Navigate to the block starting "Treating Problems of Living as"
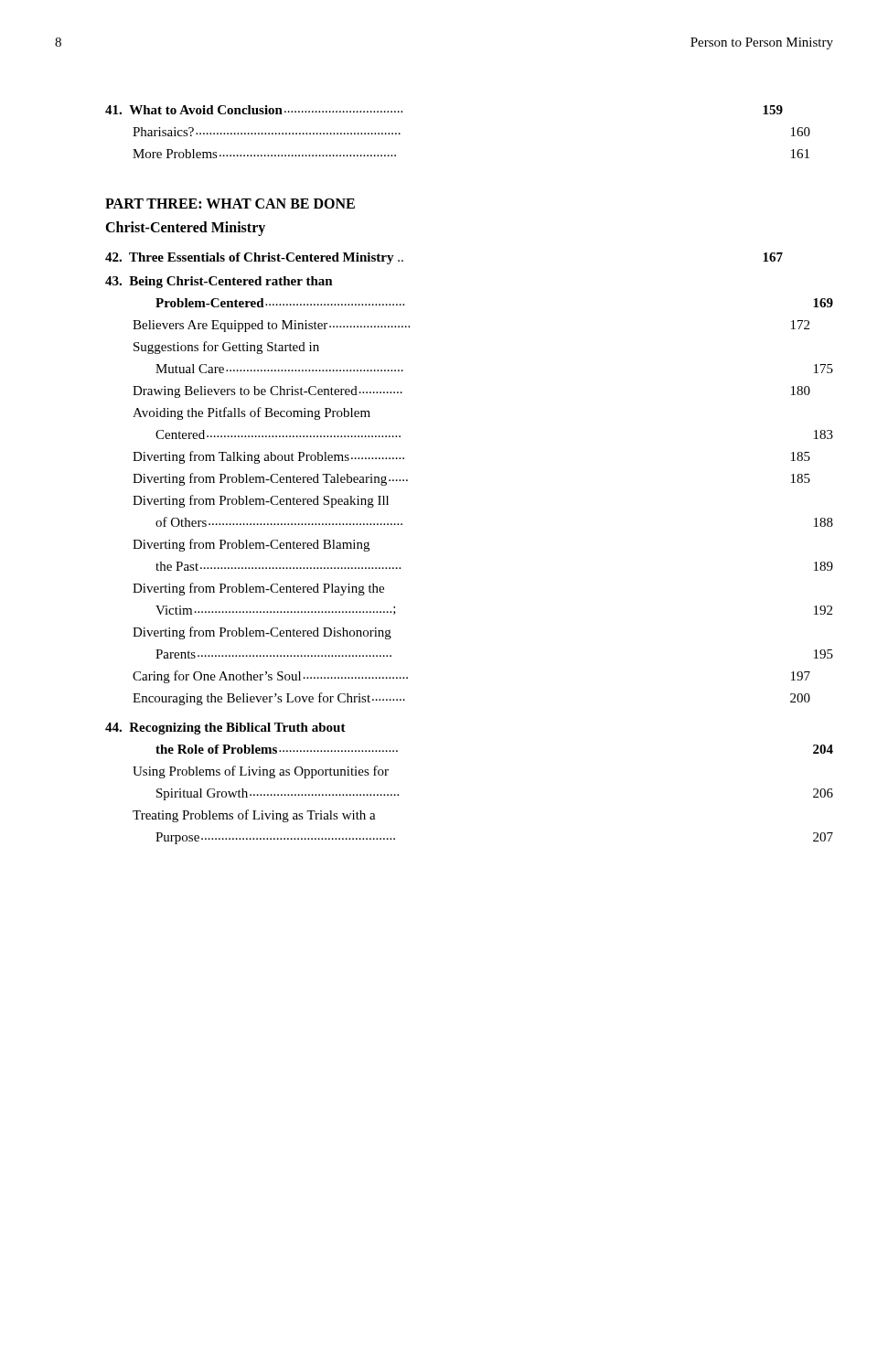 (254, 815)
